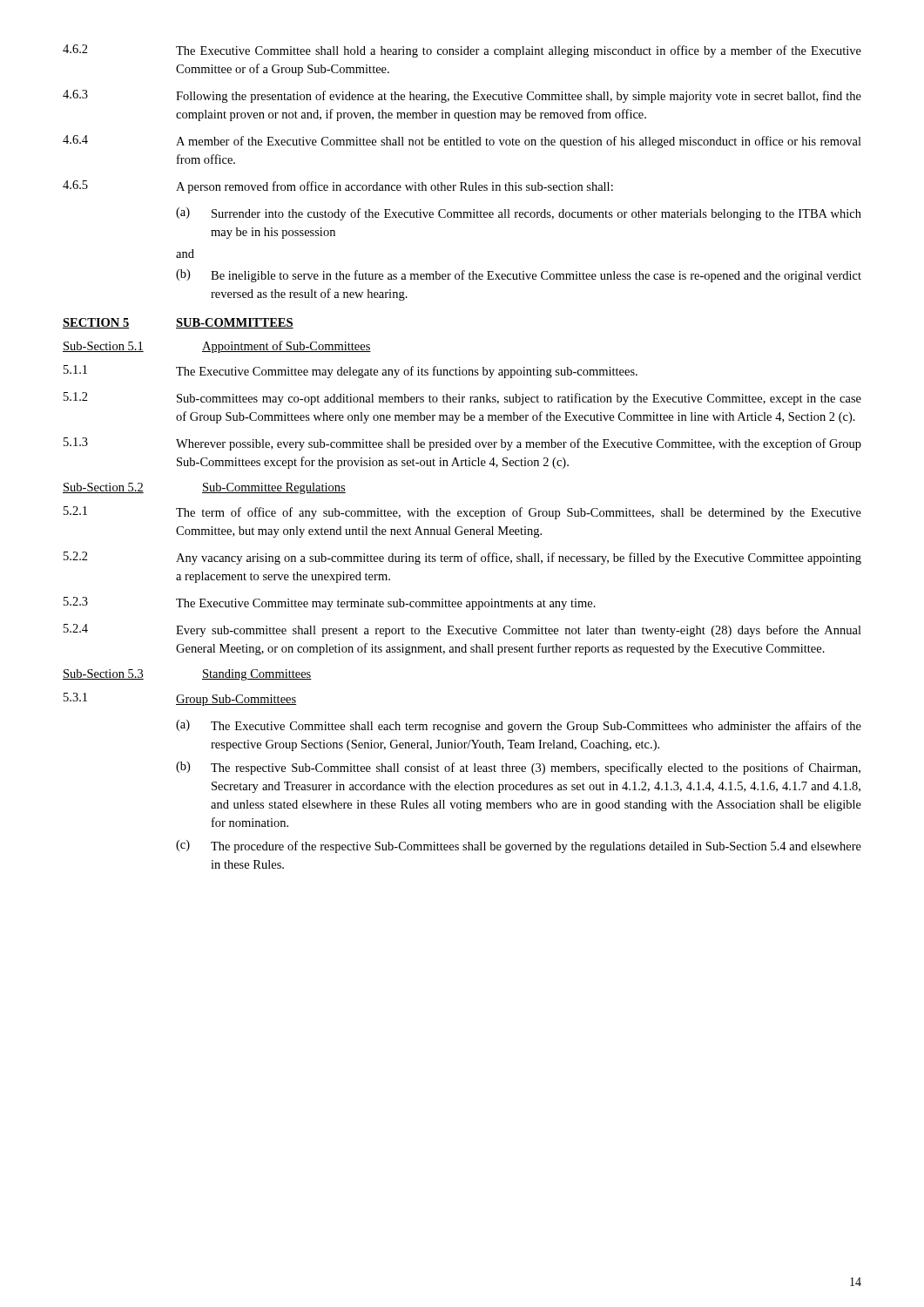Find the block starting "5.3.1 Group Sub-Committees"
924x1307 pixels.
tap(180, 699)
